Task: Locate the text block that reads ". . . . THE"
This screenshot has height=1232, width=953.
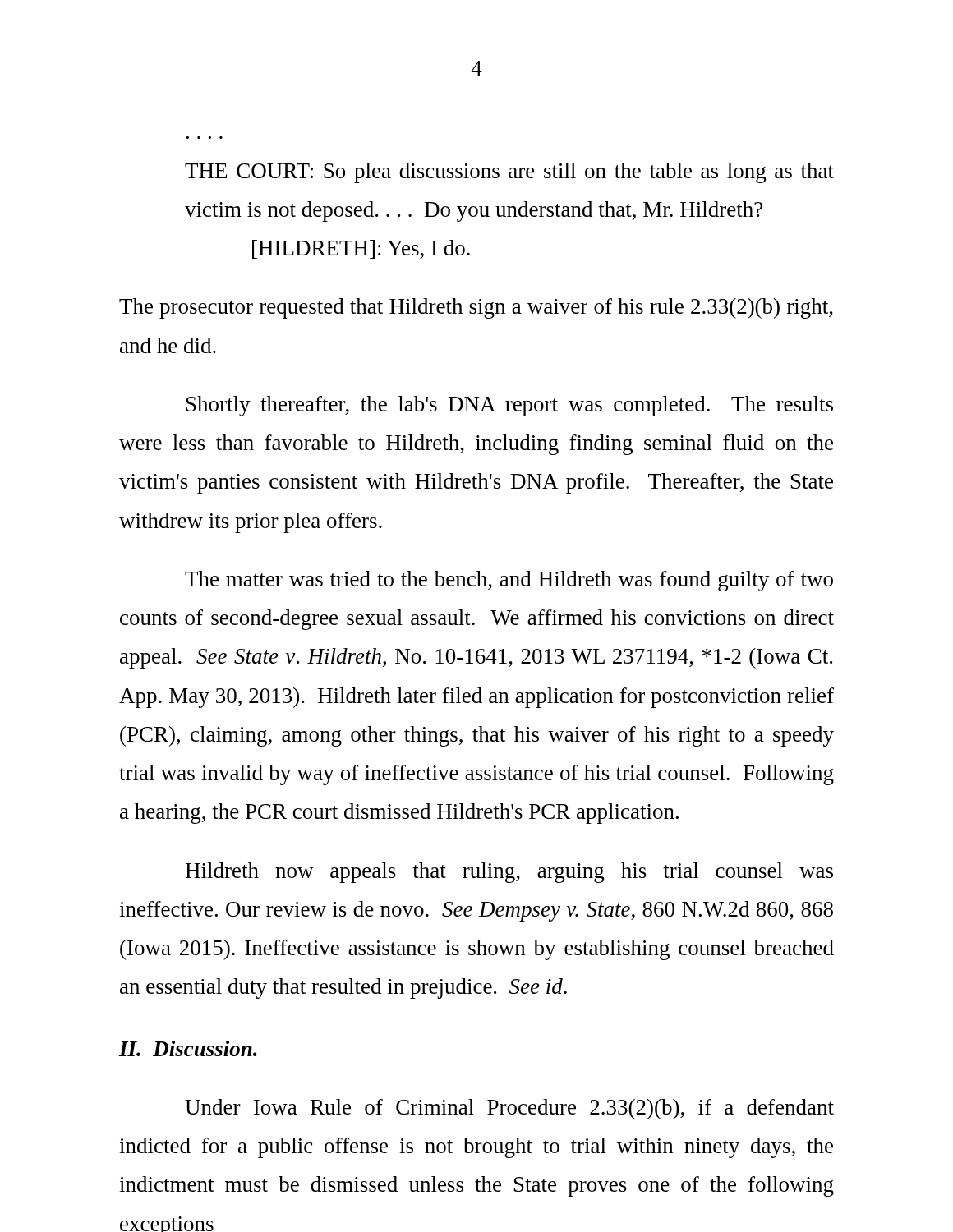Action: pos(509,173)
